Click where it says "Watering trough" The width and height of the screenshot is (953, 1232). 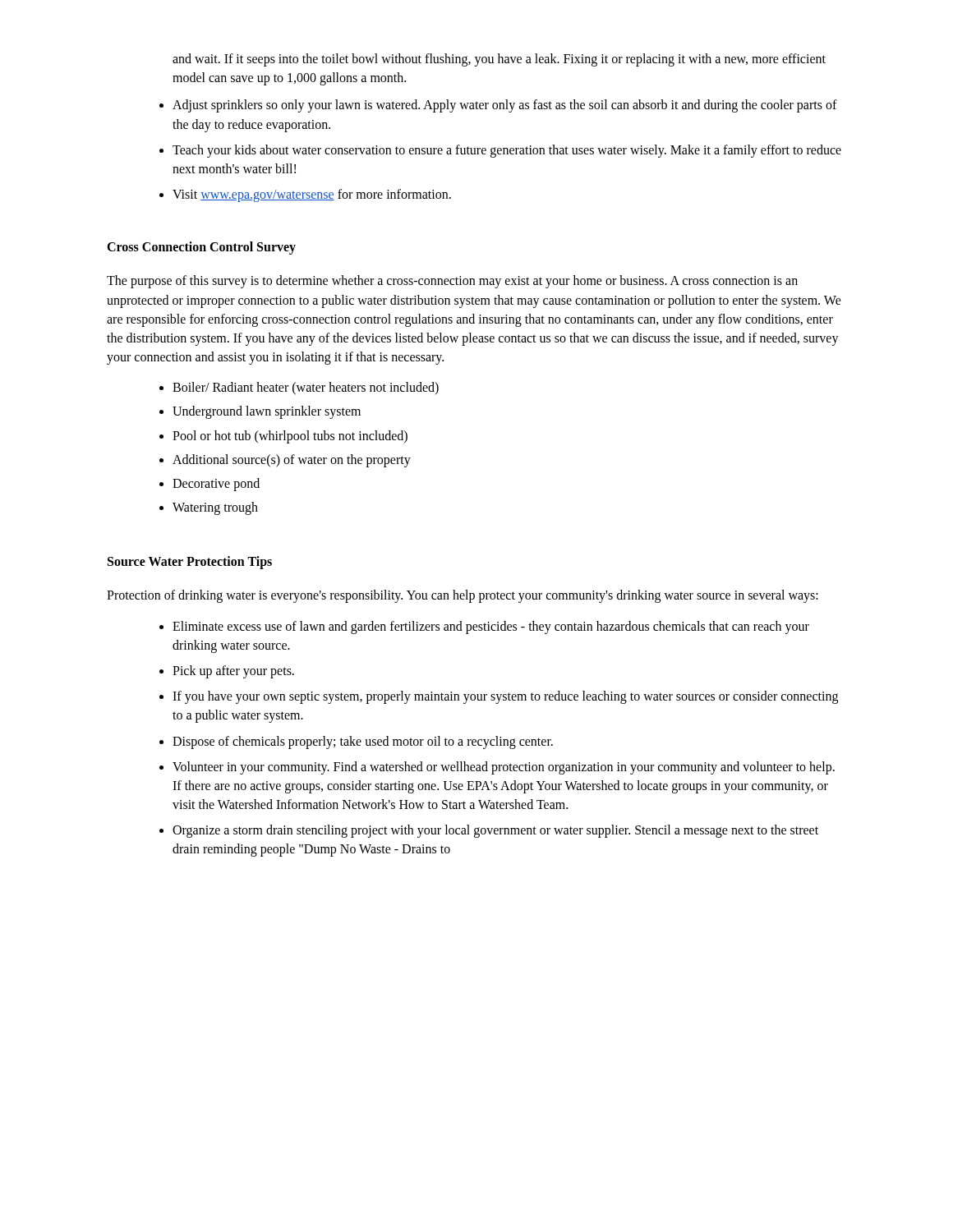215,507
